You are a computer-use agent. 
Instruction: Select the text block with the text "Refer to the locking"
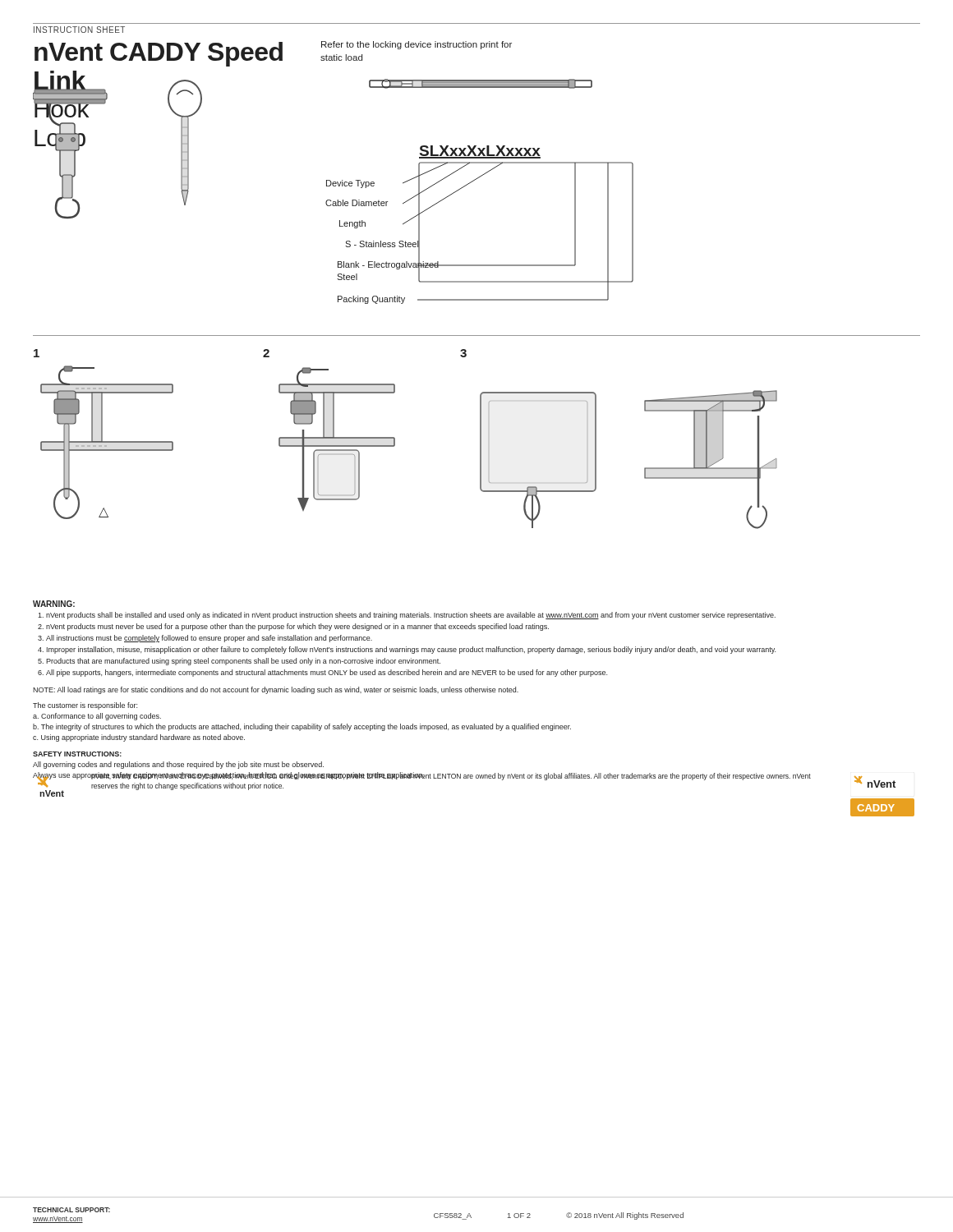coord(416,51)
